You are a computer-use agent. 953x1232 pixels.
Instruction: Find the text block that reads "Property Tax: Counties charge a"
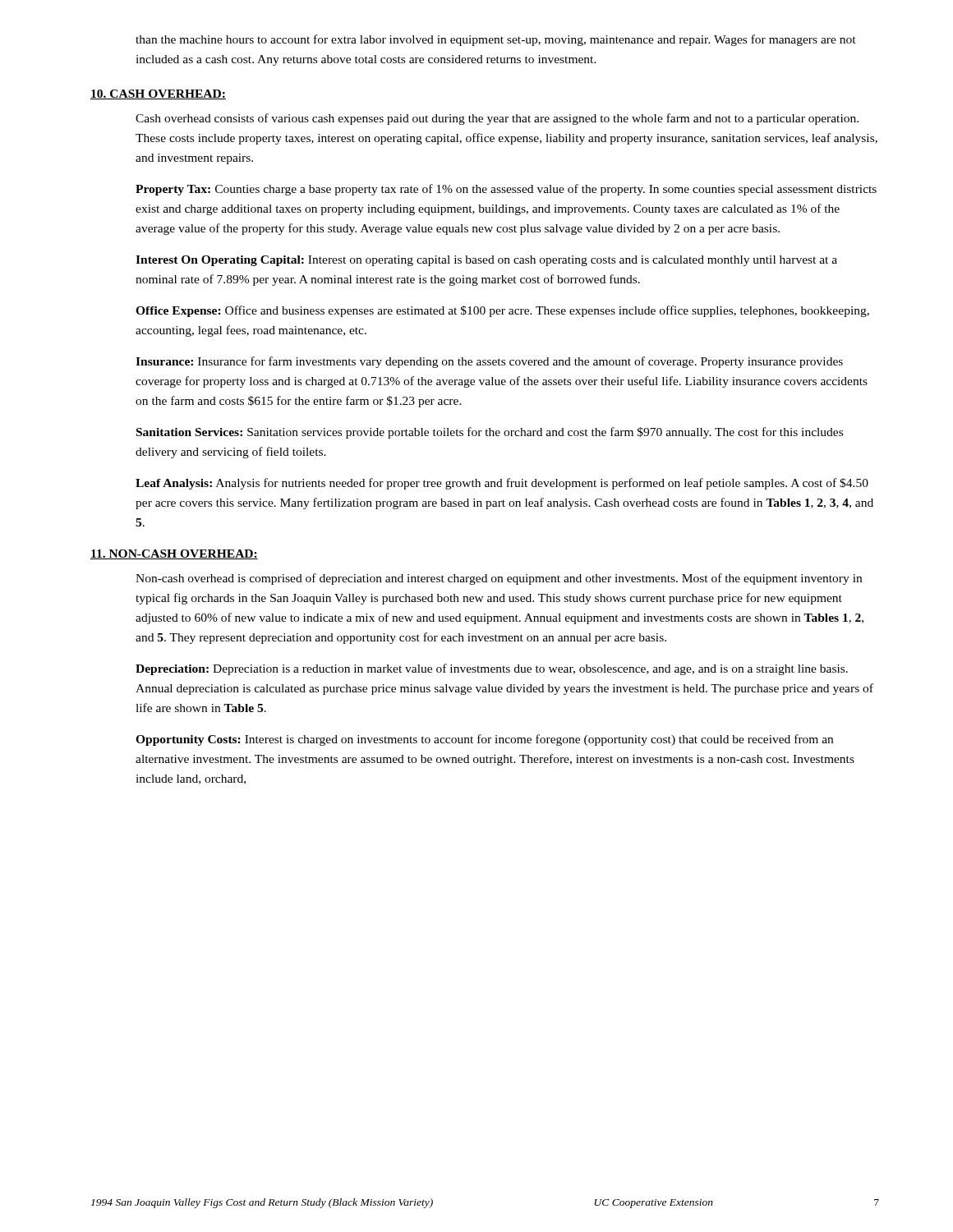[x=506, y=208]
